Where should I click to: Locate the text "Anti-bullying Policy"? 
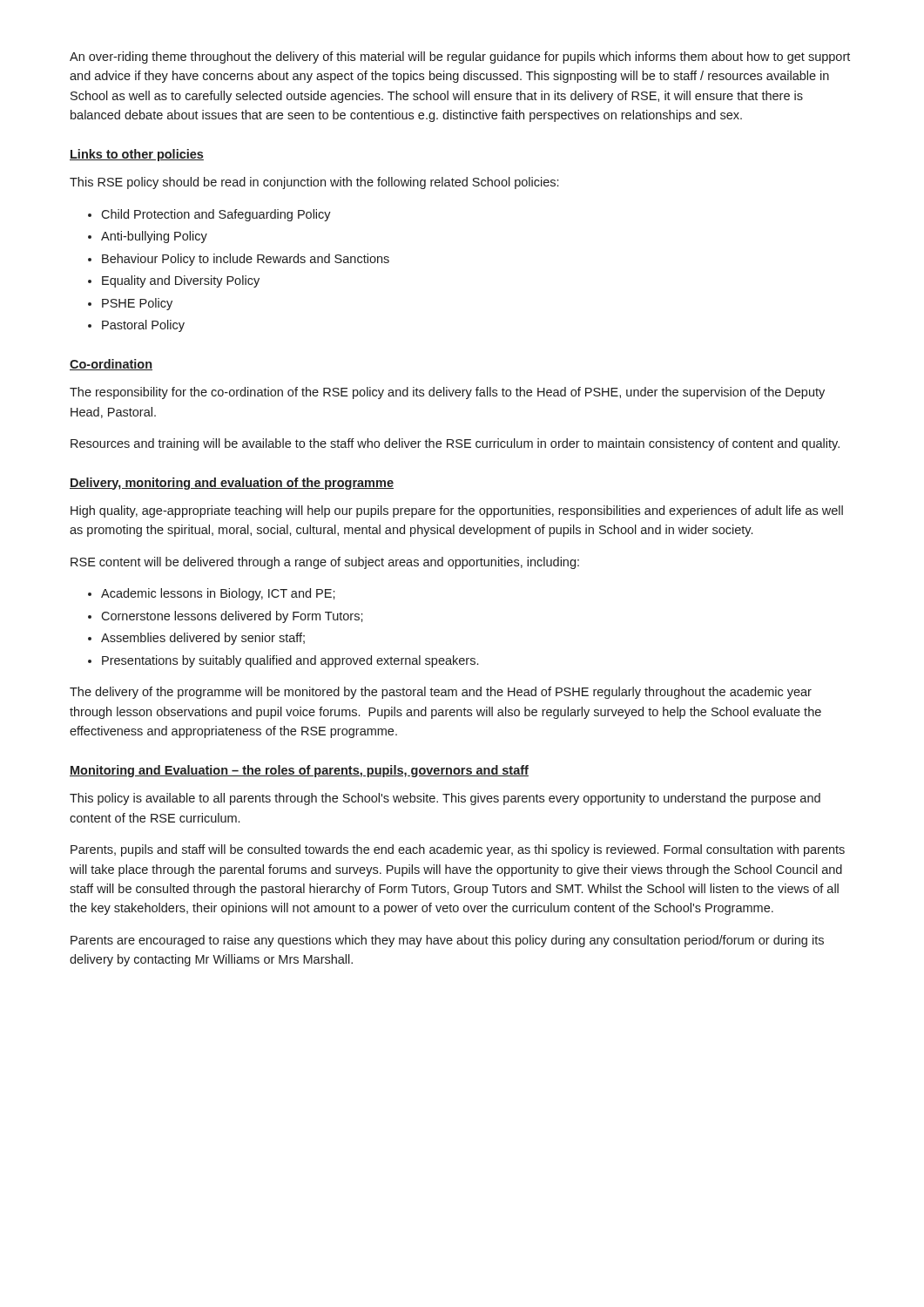154,236
